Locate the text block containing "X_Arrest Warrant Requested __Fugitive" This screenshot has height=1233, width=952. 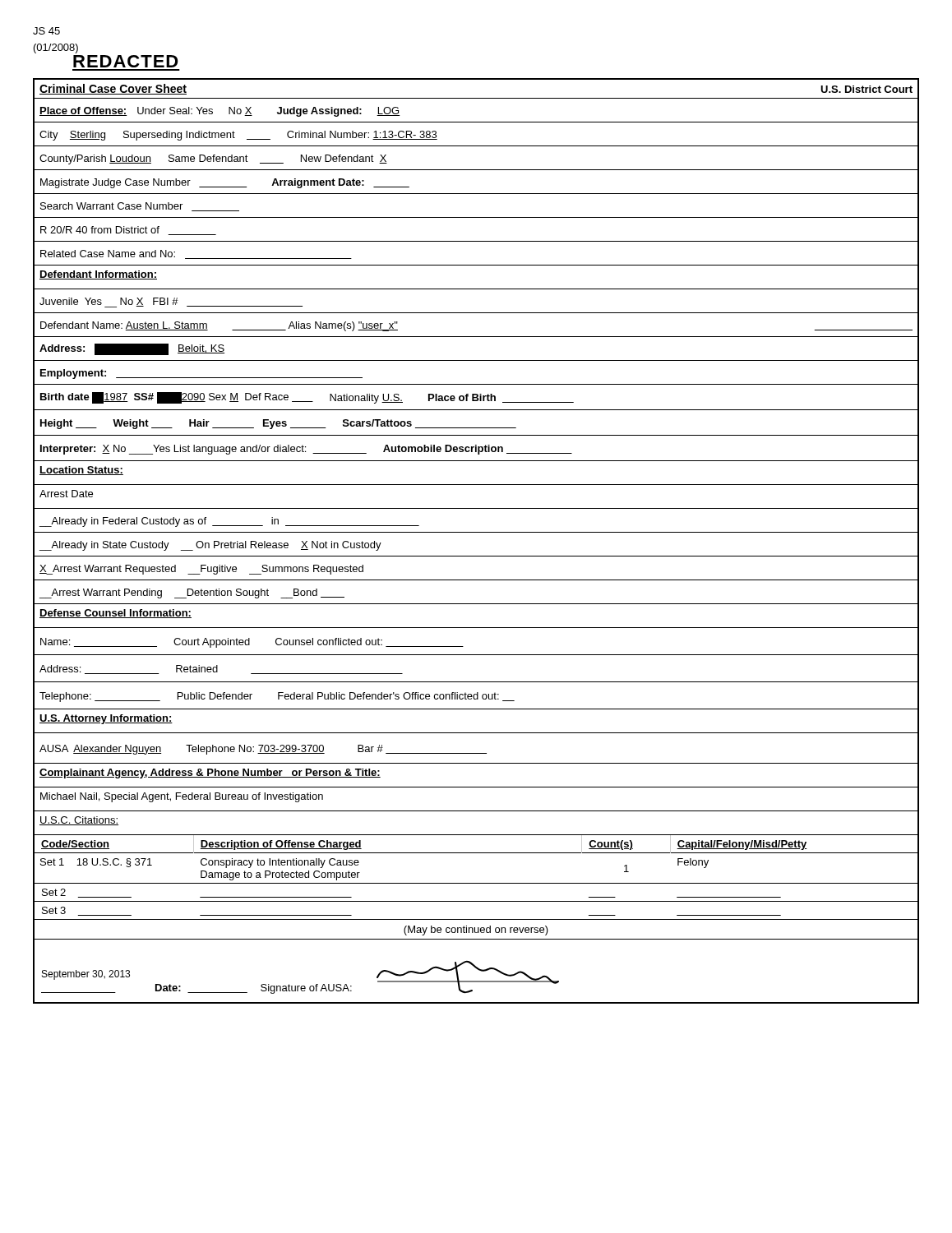tap(202, 568)
